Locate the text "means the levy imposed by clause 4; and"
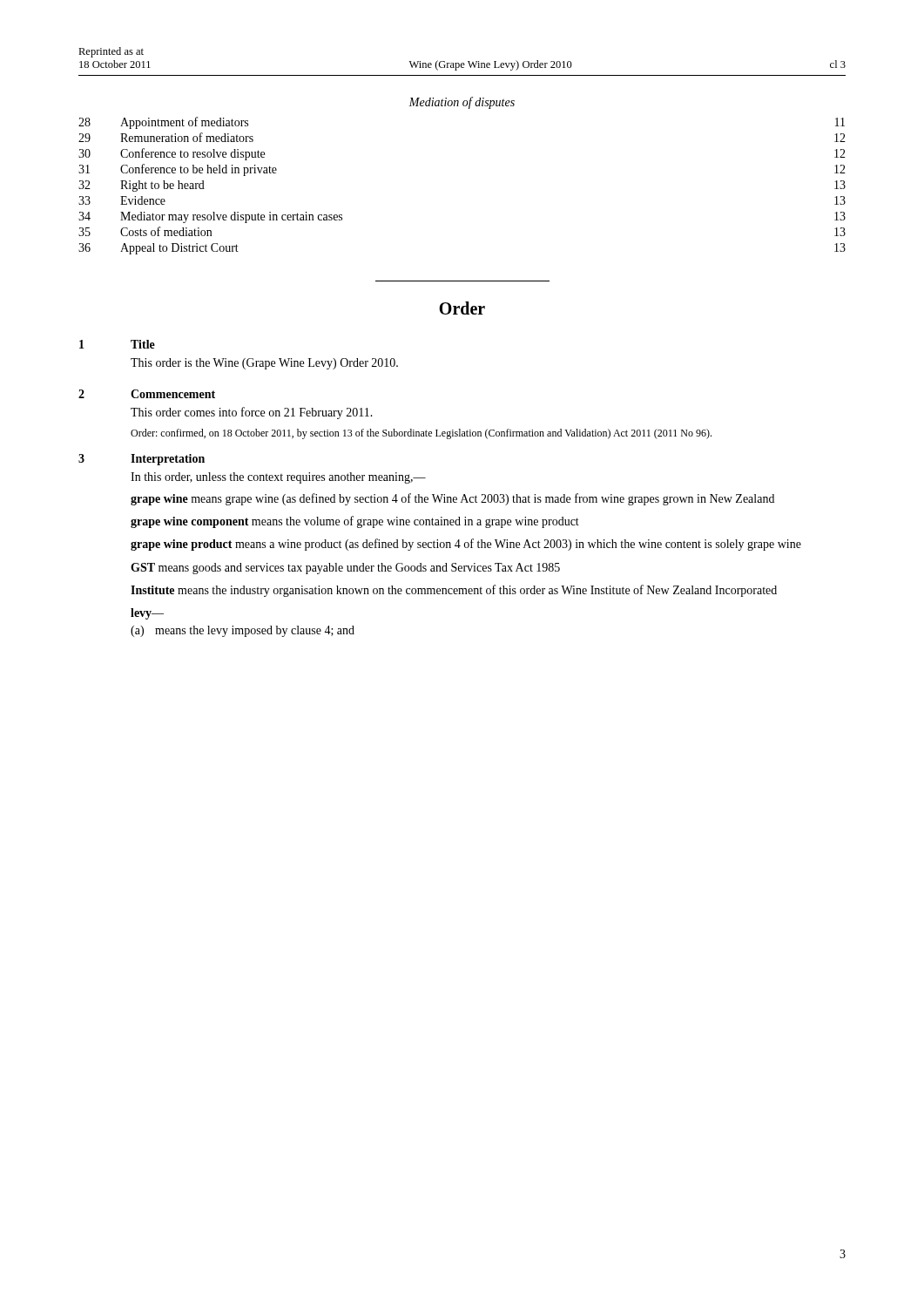The width and height of the screenshot is (924, 1307). (255, 631)
